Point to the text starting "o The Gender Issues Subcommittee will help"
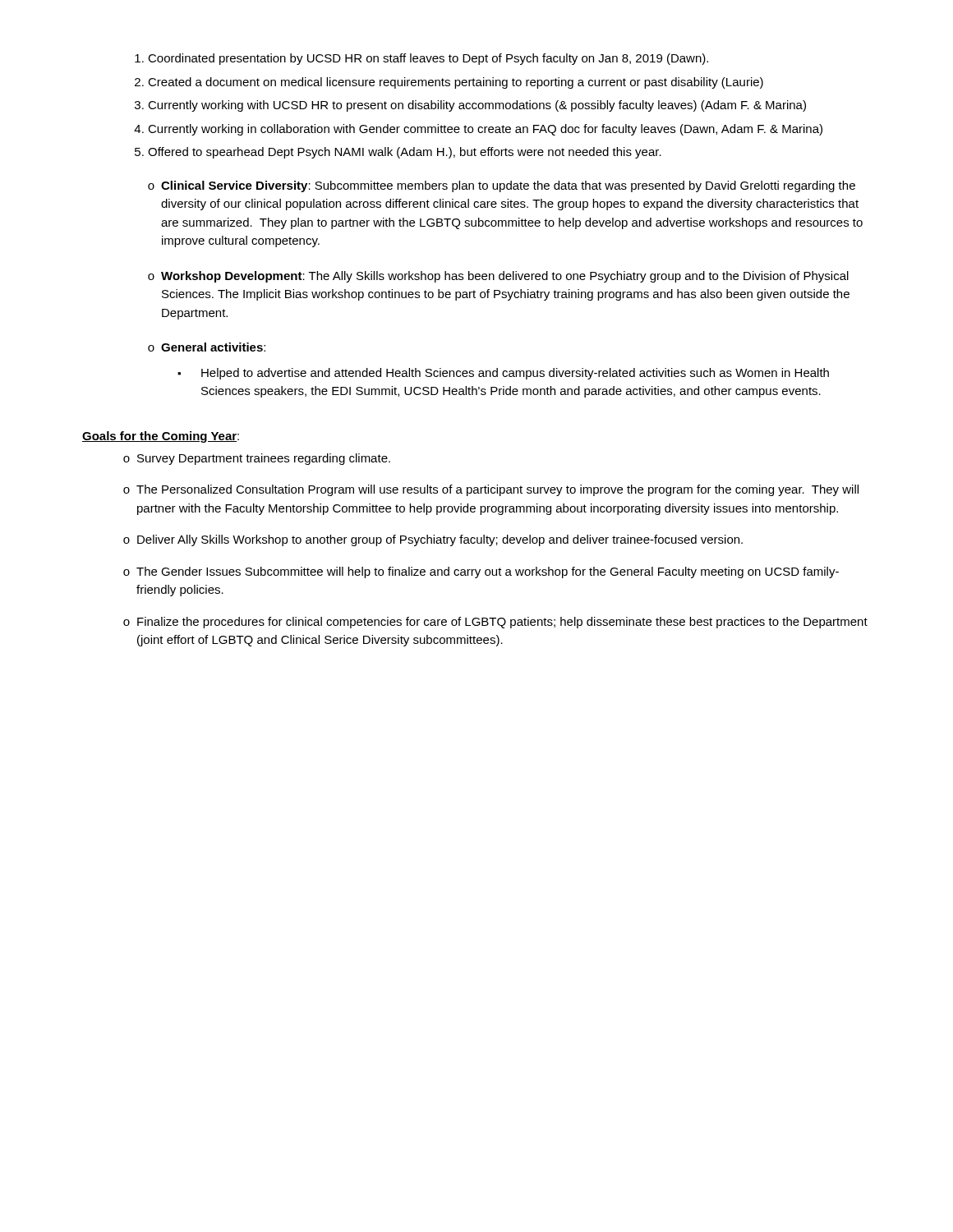 [489, 581]
